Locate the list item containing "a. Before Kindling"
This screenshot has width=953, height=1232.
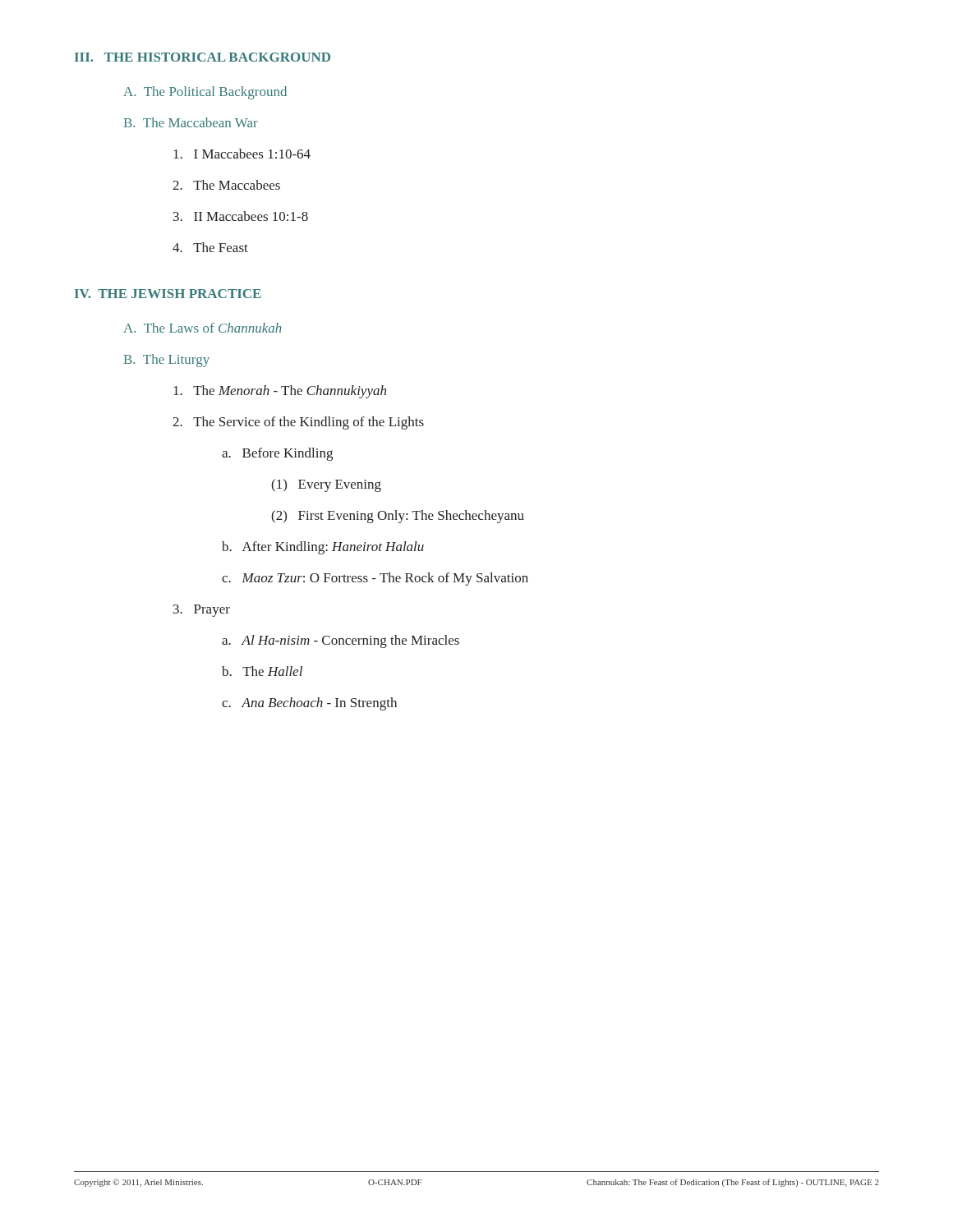(x=278, y=453)
